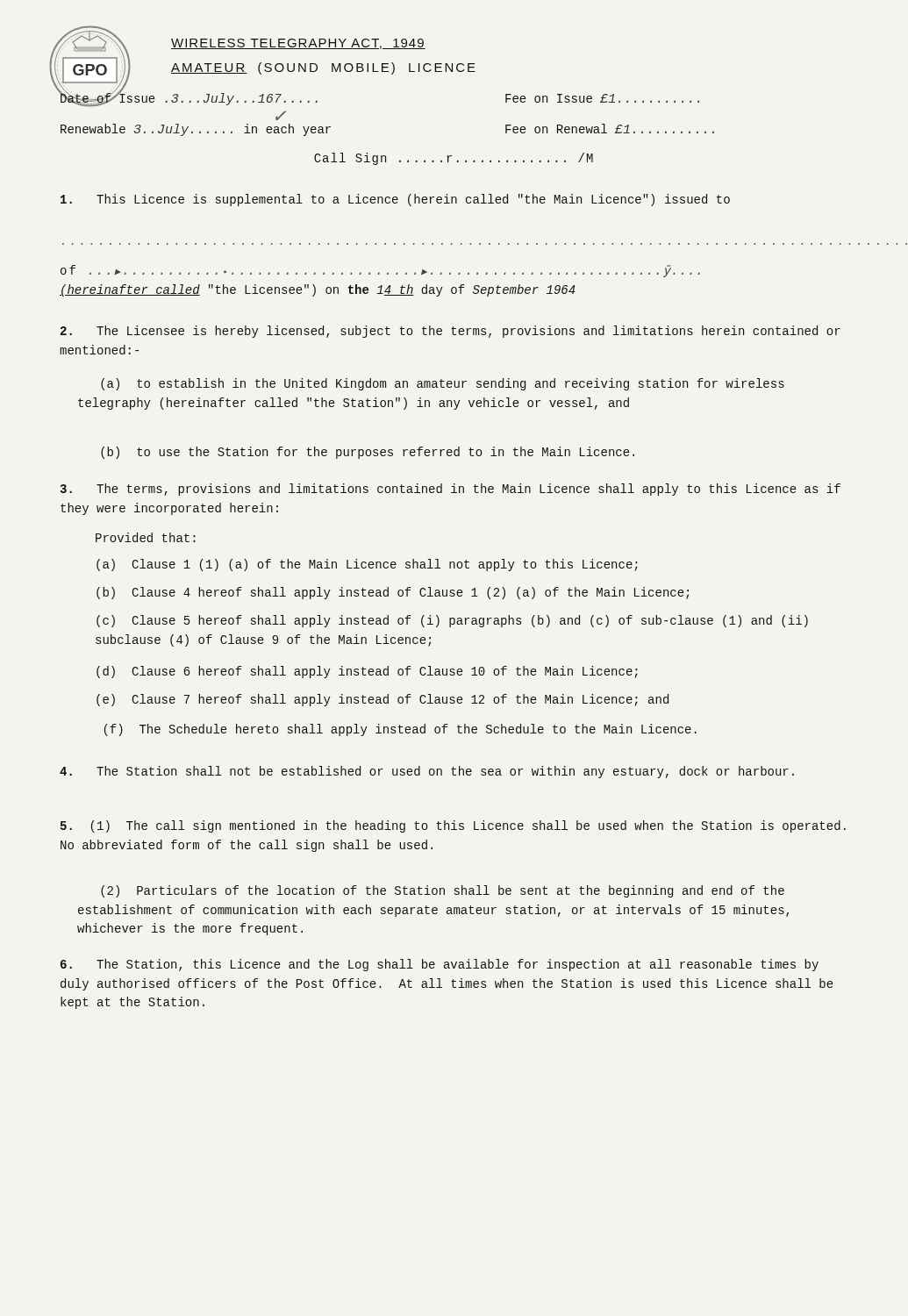Click on the list item with the text "(a) Clause 1 (1) (a) of"
Viewport: 908px width, 1316px height.
[367, 565]
